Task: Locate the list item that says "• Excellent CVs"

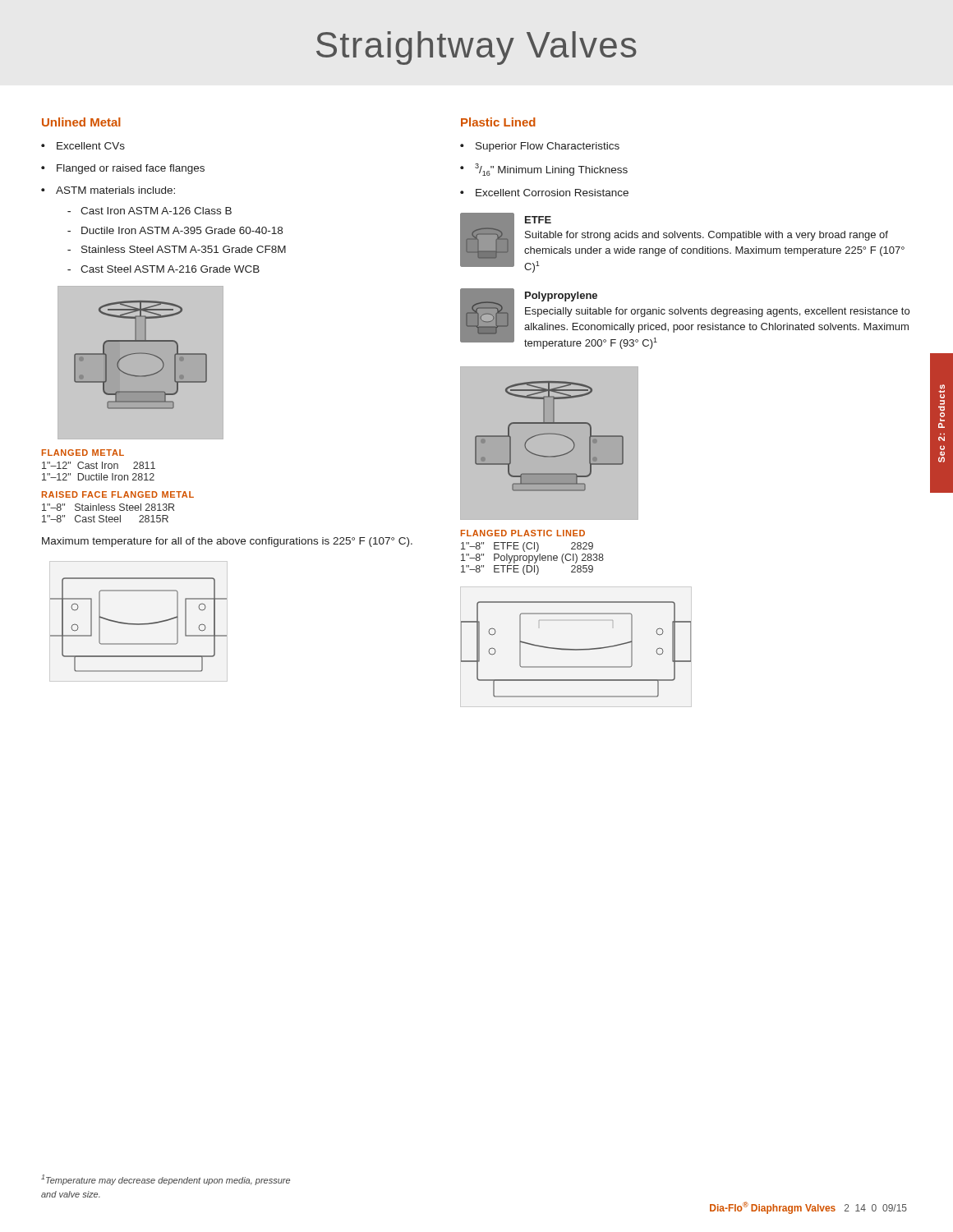Action: click(x=83, y=147)
